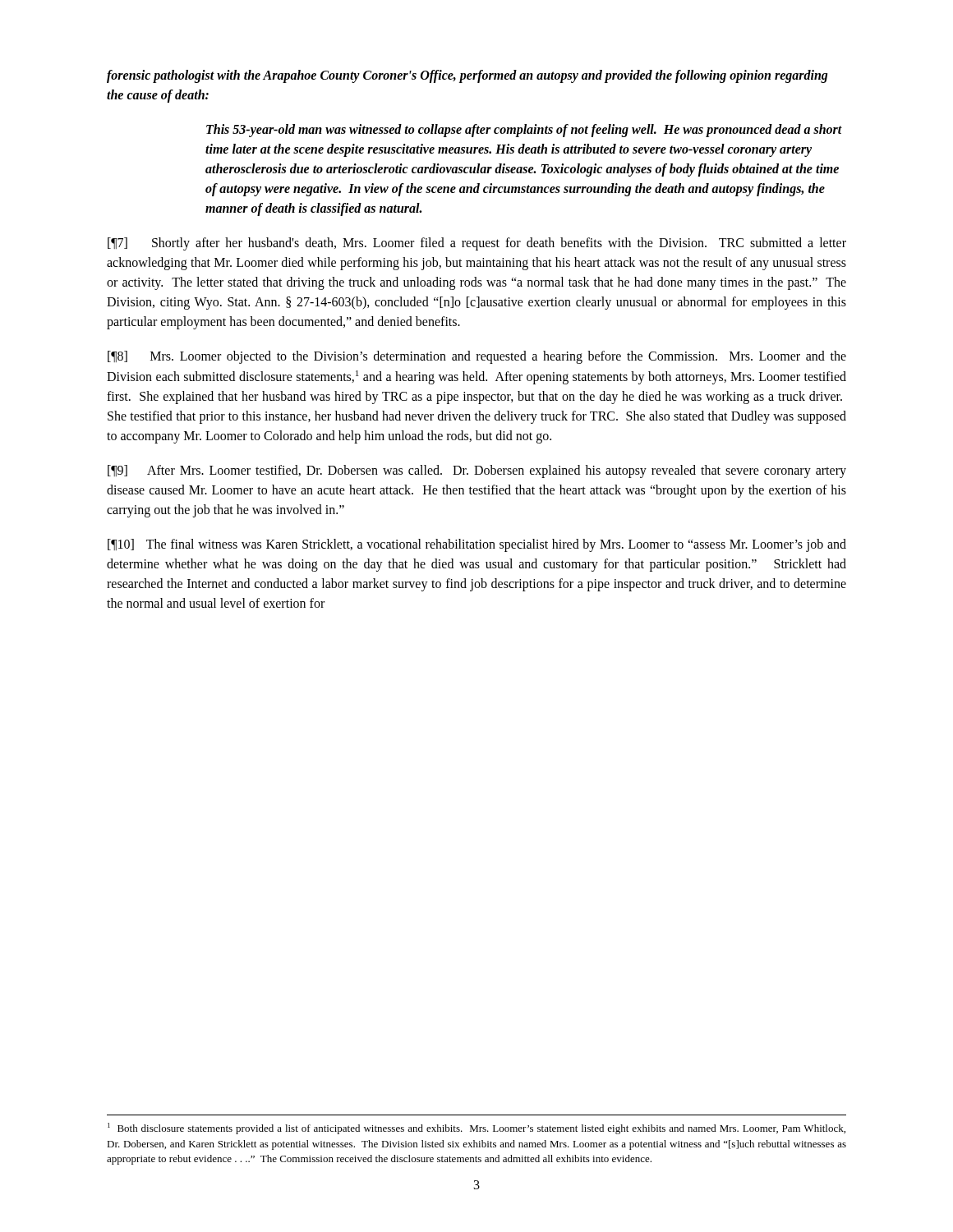Locate the text block that reads "[¶9] After Mrs. Loomer testified, Dr. Dobersen"
This screenshot has height=1232, width=953.
coord(476,490)
